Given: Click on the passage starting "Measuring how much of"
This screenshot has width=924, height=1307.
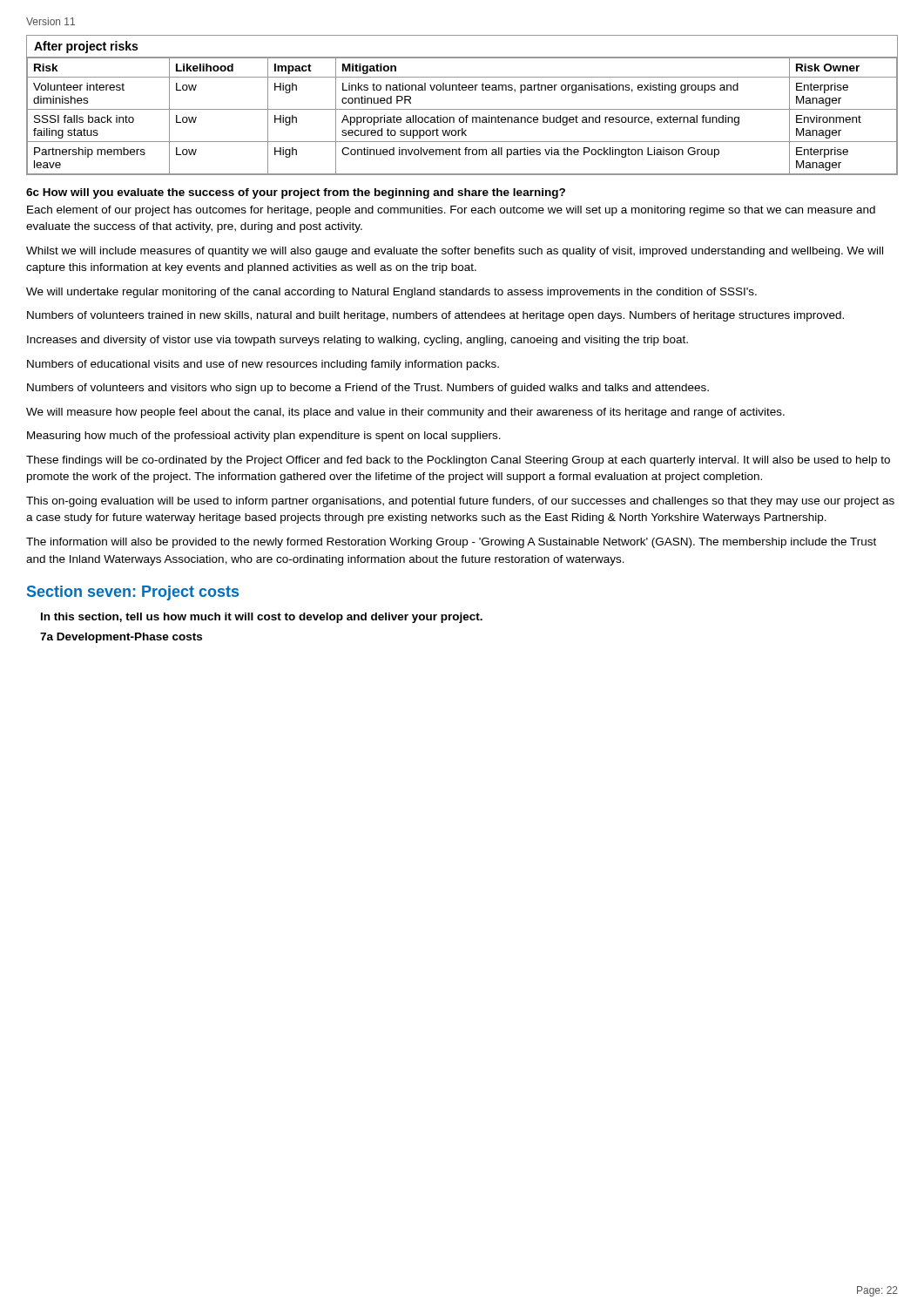Looking at the screenshot, I should click(264, 435).
